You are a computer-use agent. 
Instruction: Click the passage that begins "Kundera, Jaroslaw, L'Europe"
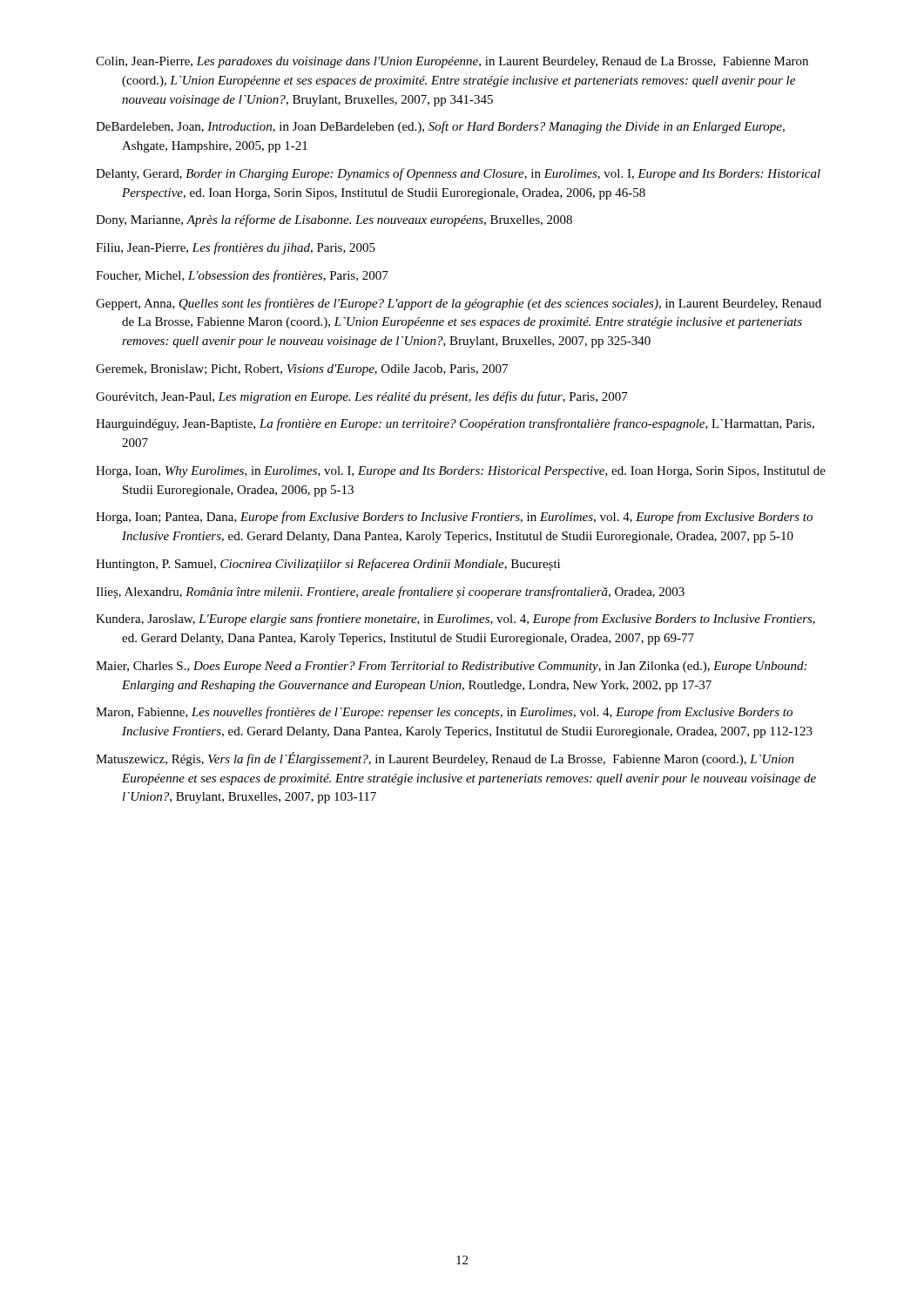click(x=456, y=628)
